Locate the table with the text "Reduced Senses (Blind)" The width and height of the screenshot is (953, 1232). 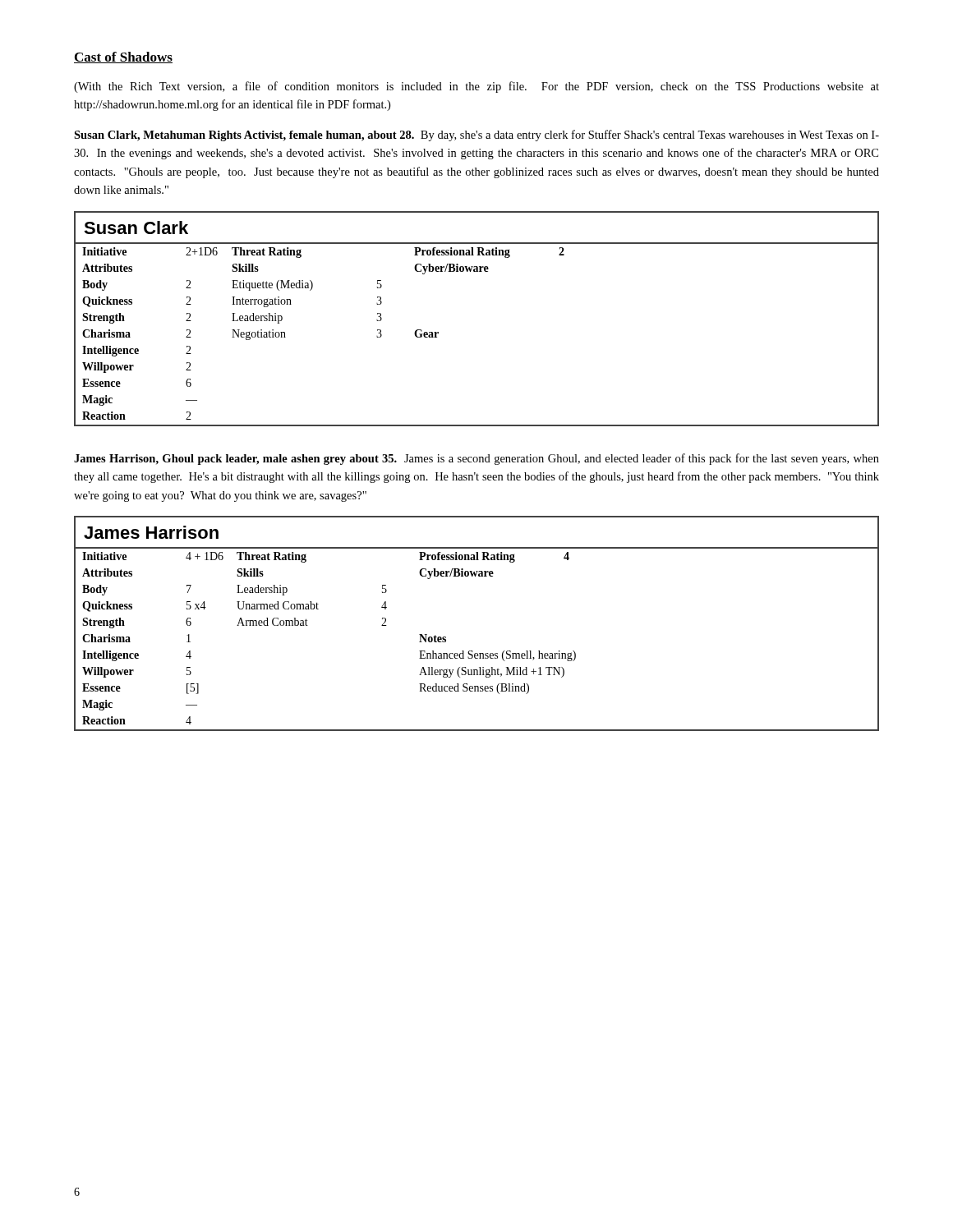476,624
